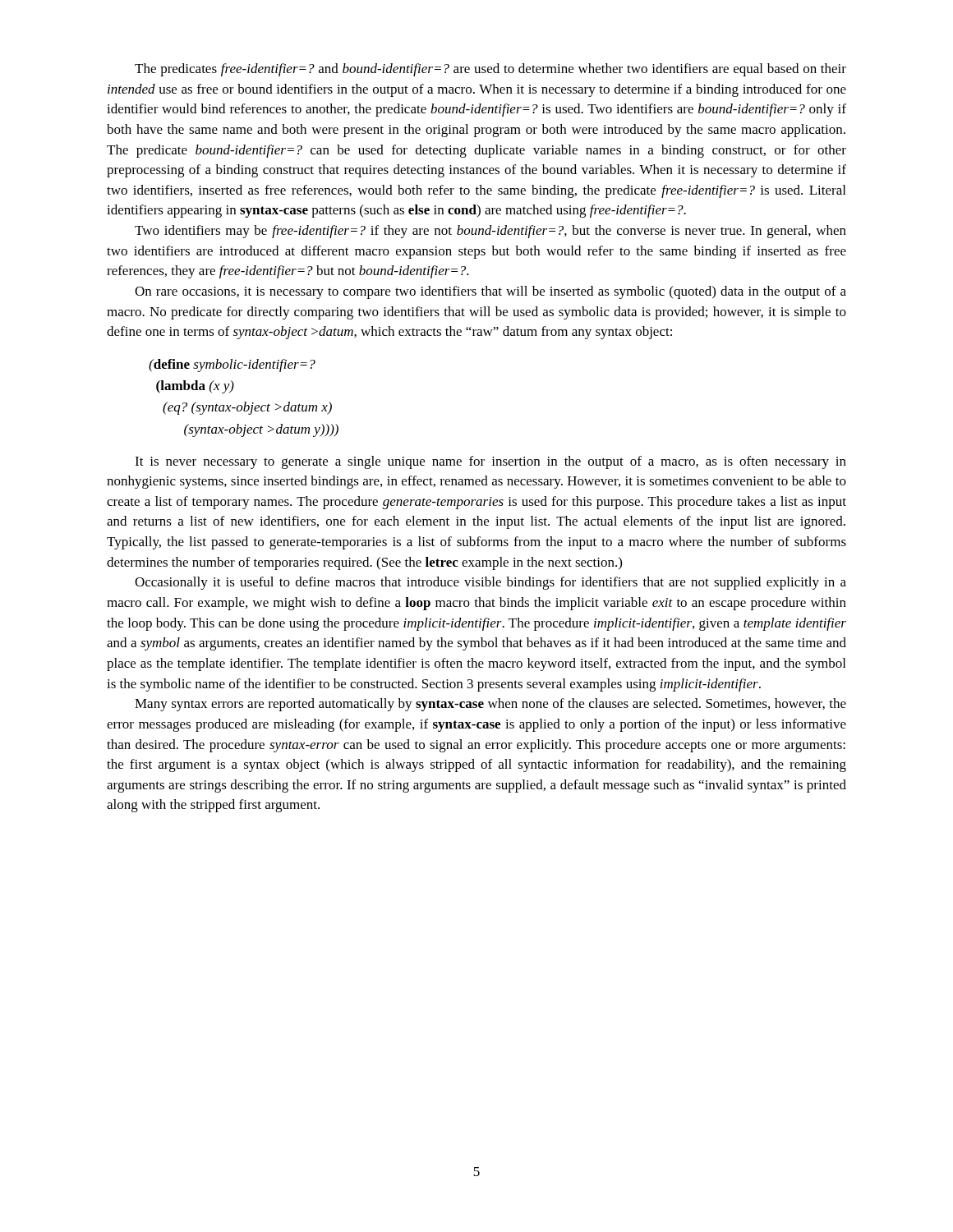953x1232 pixels.
Task: Find the block on this page that starts "It is never necessary to generate"
Action: tap(476, 512)
